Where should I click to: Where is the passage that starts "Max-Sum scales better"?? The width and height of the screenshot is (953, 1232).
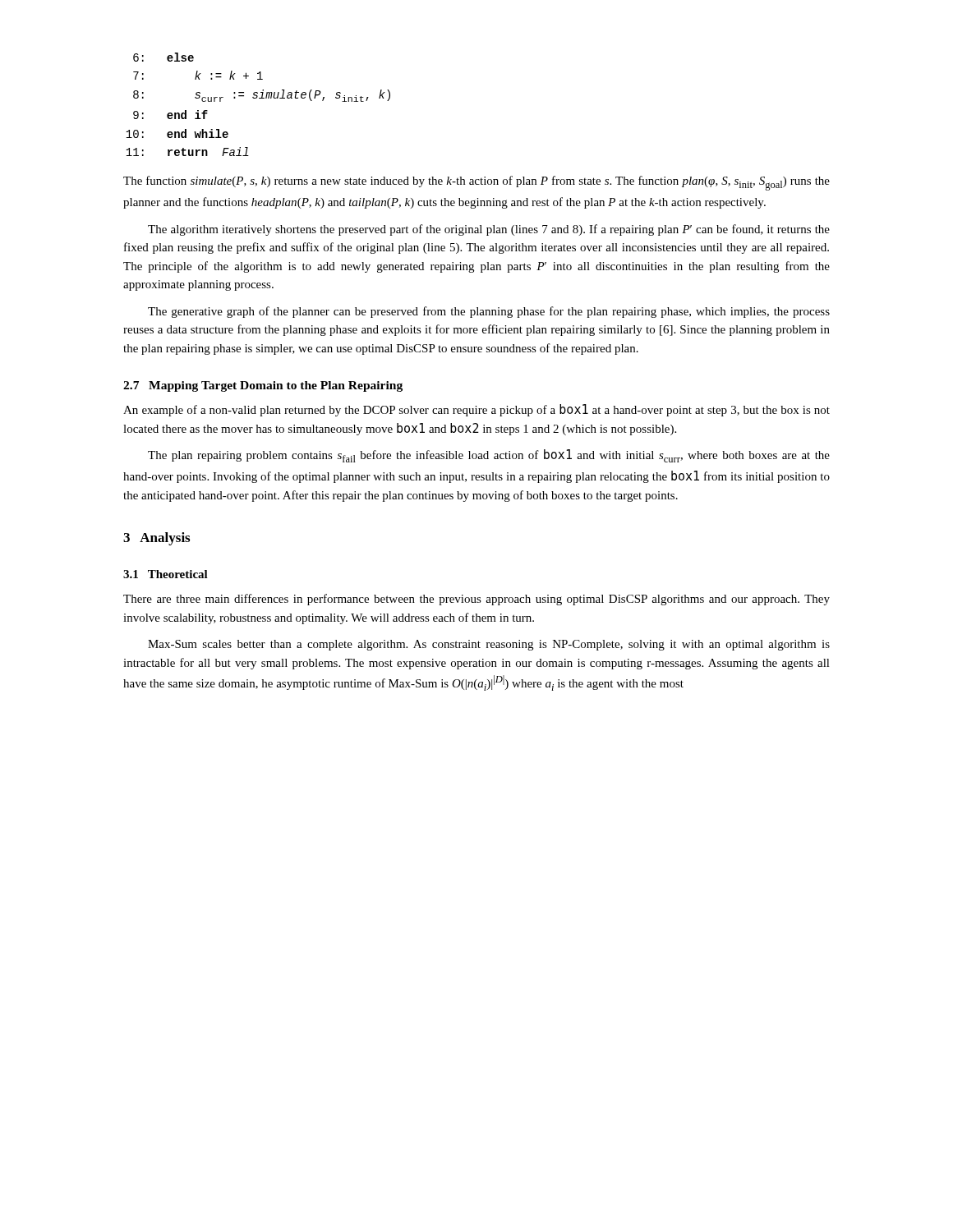pyautogui.click(x=476, y=665)
